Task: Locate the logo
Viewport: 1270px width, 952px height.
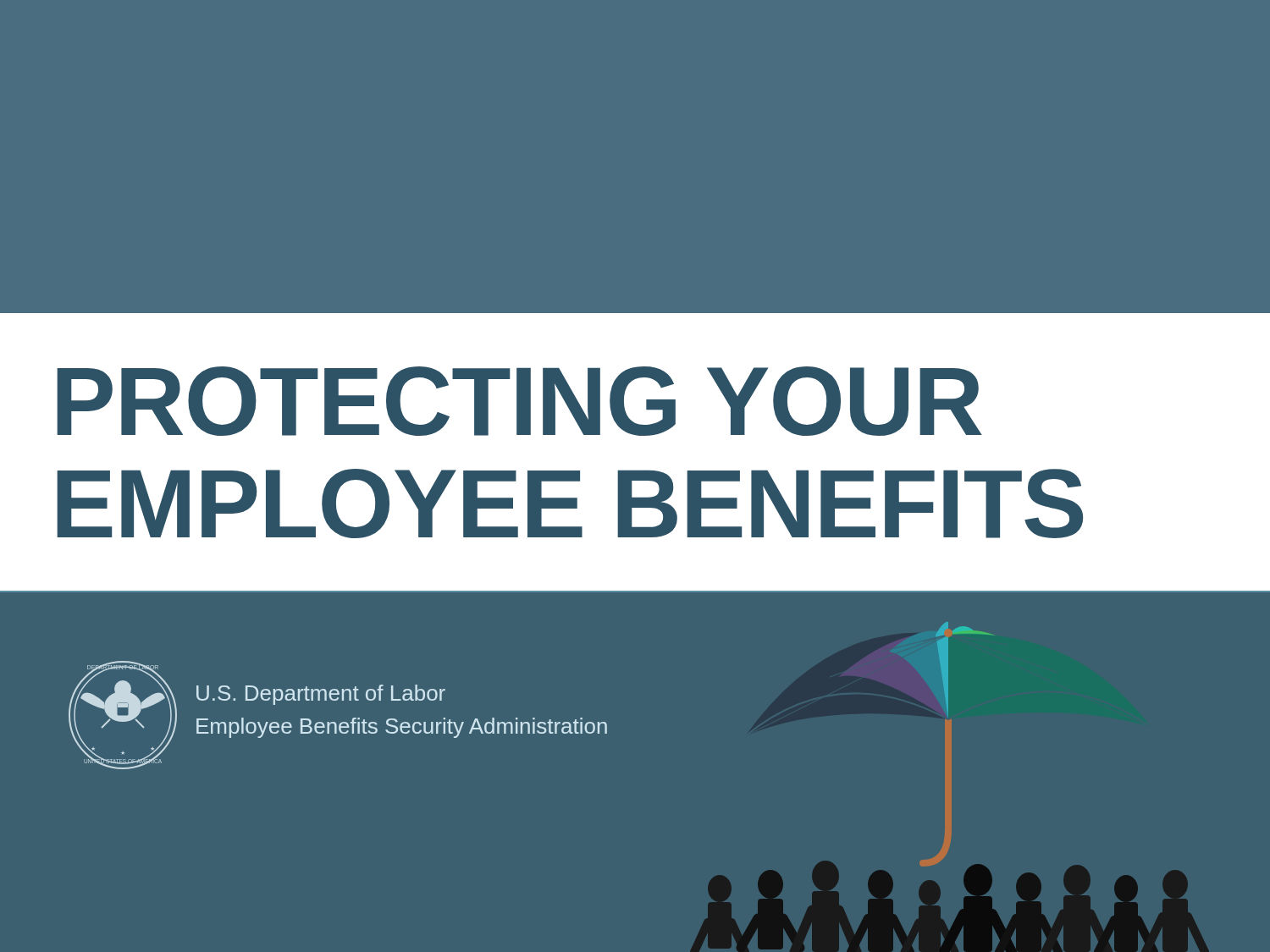Action: 123,715
